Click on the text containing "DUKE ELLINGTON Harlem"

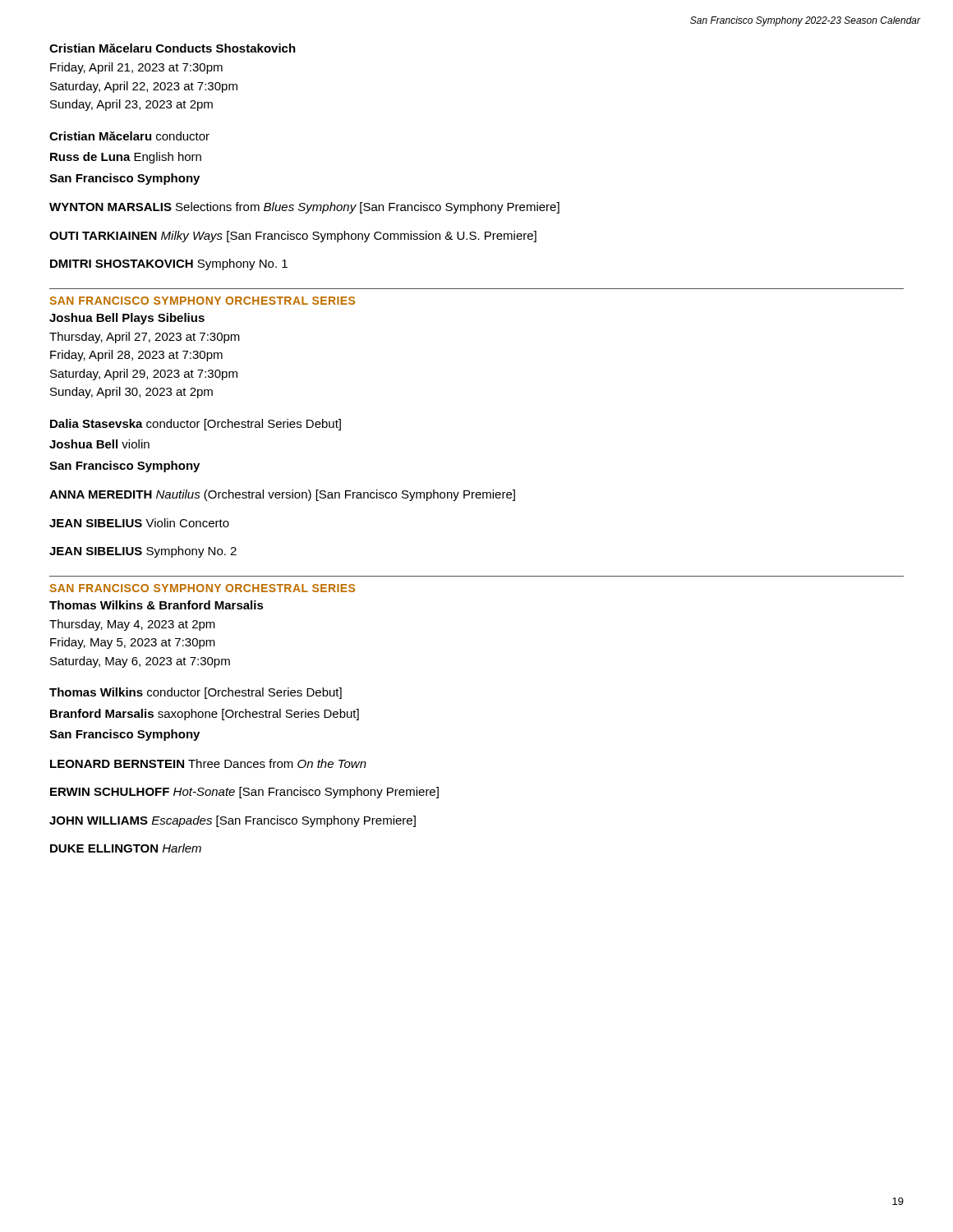126,848
